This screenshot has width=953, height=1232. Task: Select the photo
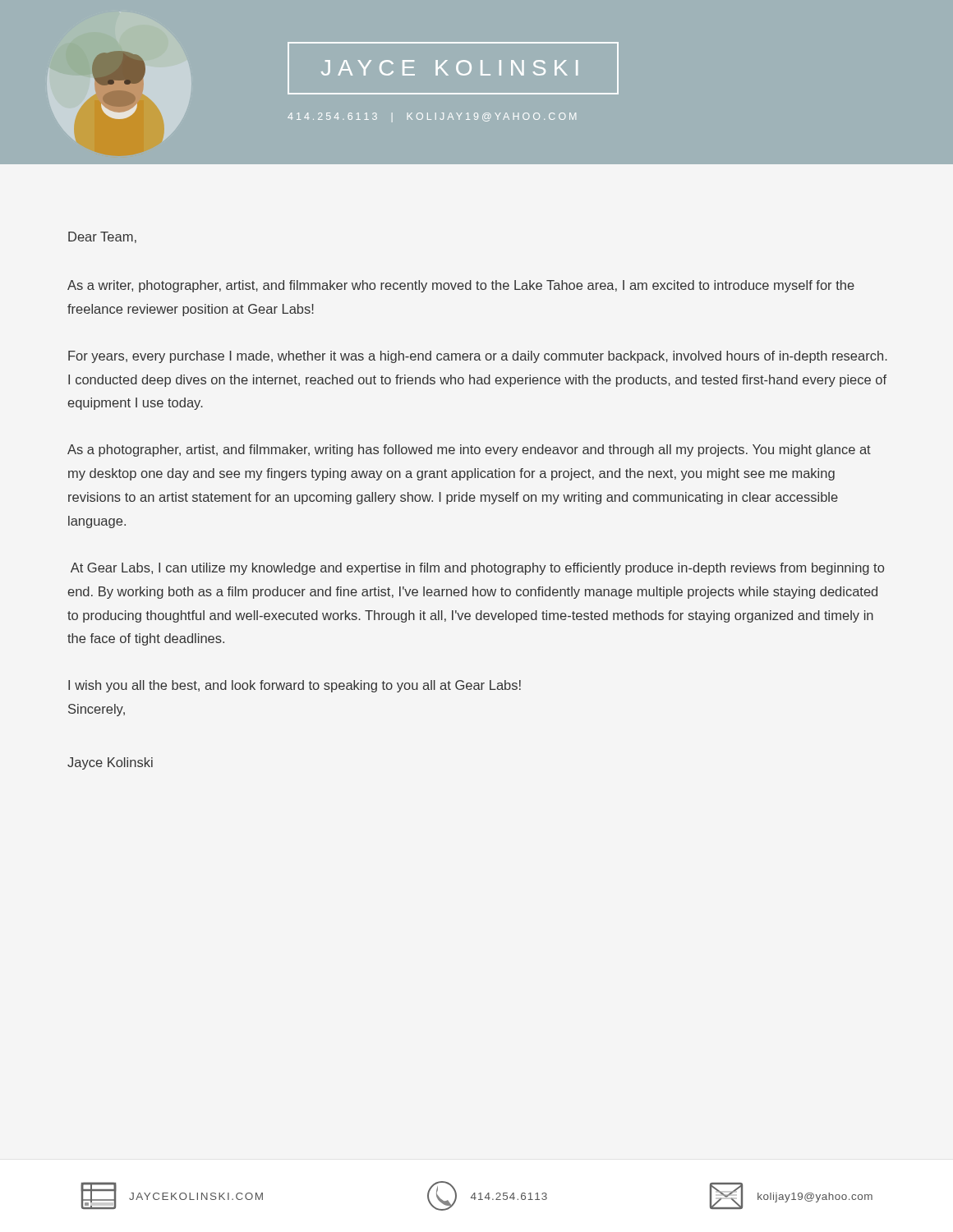click(x=119, y=84)
